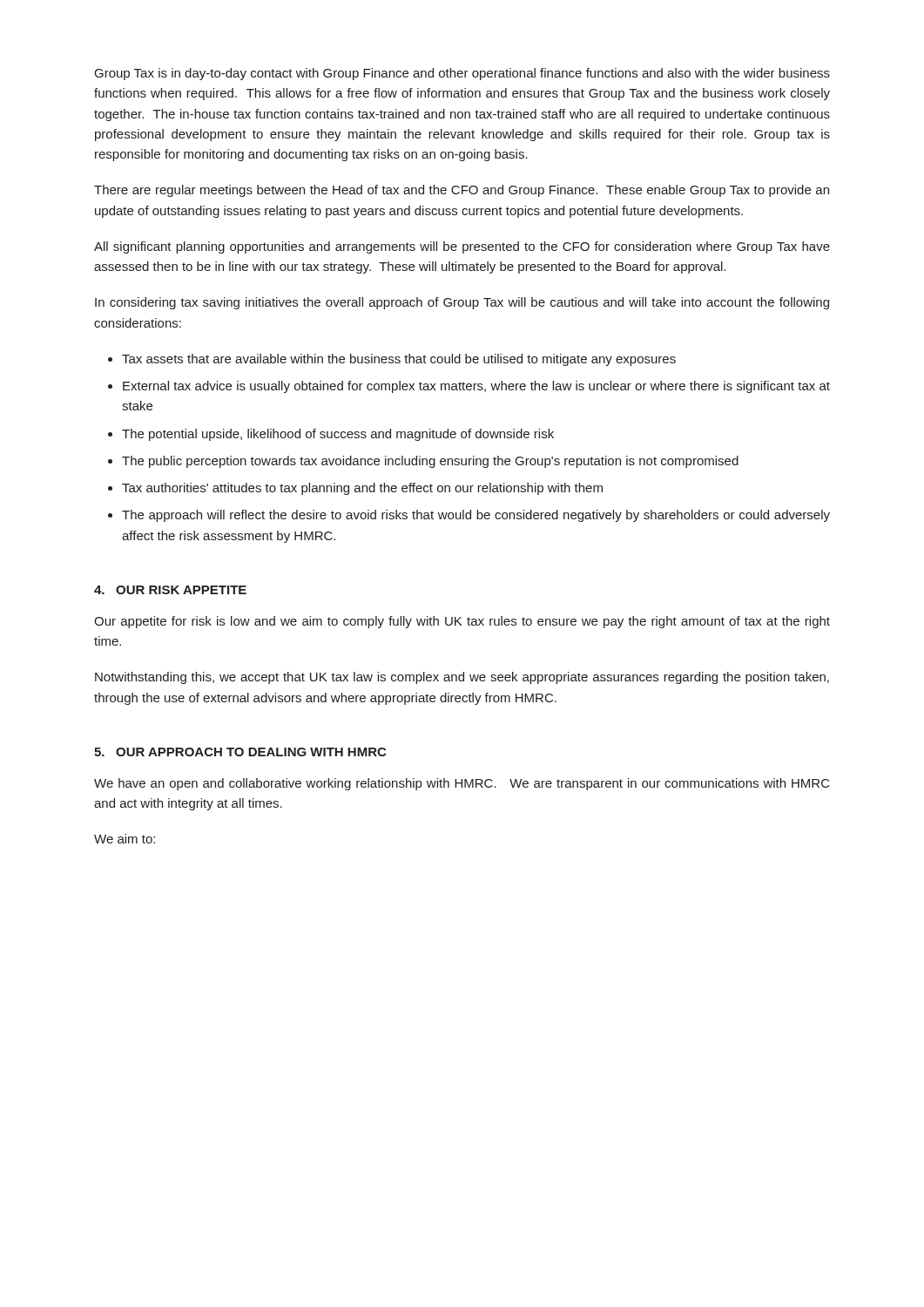Navigate to the text block starting "Our appetite for risk is low and we"
The height and width of the screenshot is (1307, 924).
[462, 631]
